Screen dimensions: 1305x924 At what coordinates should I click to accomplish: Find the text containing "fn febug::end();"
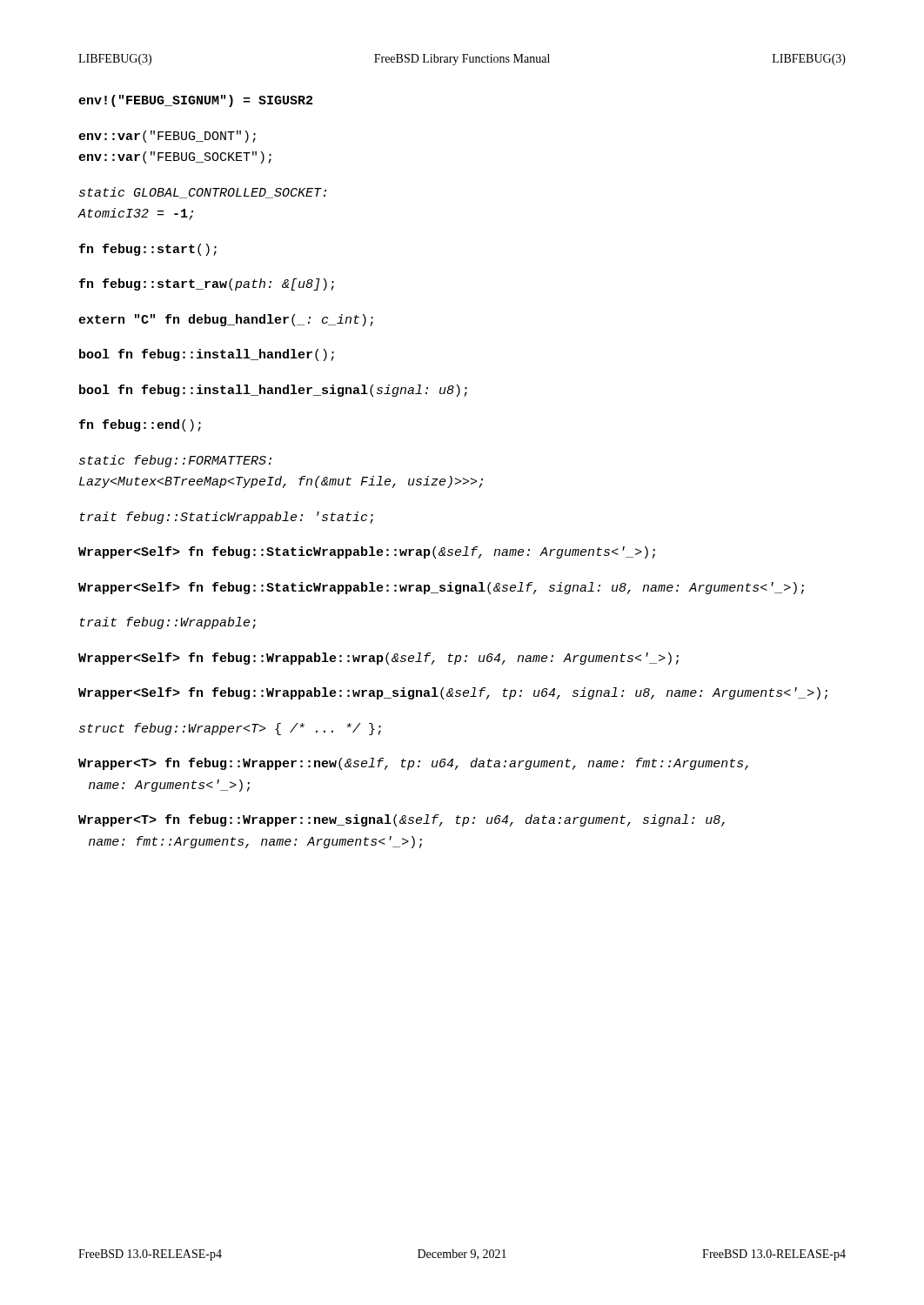141,425
